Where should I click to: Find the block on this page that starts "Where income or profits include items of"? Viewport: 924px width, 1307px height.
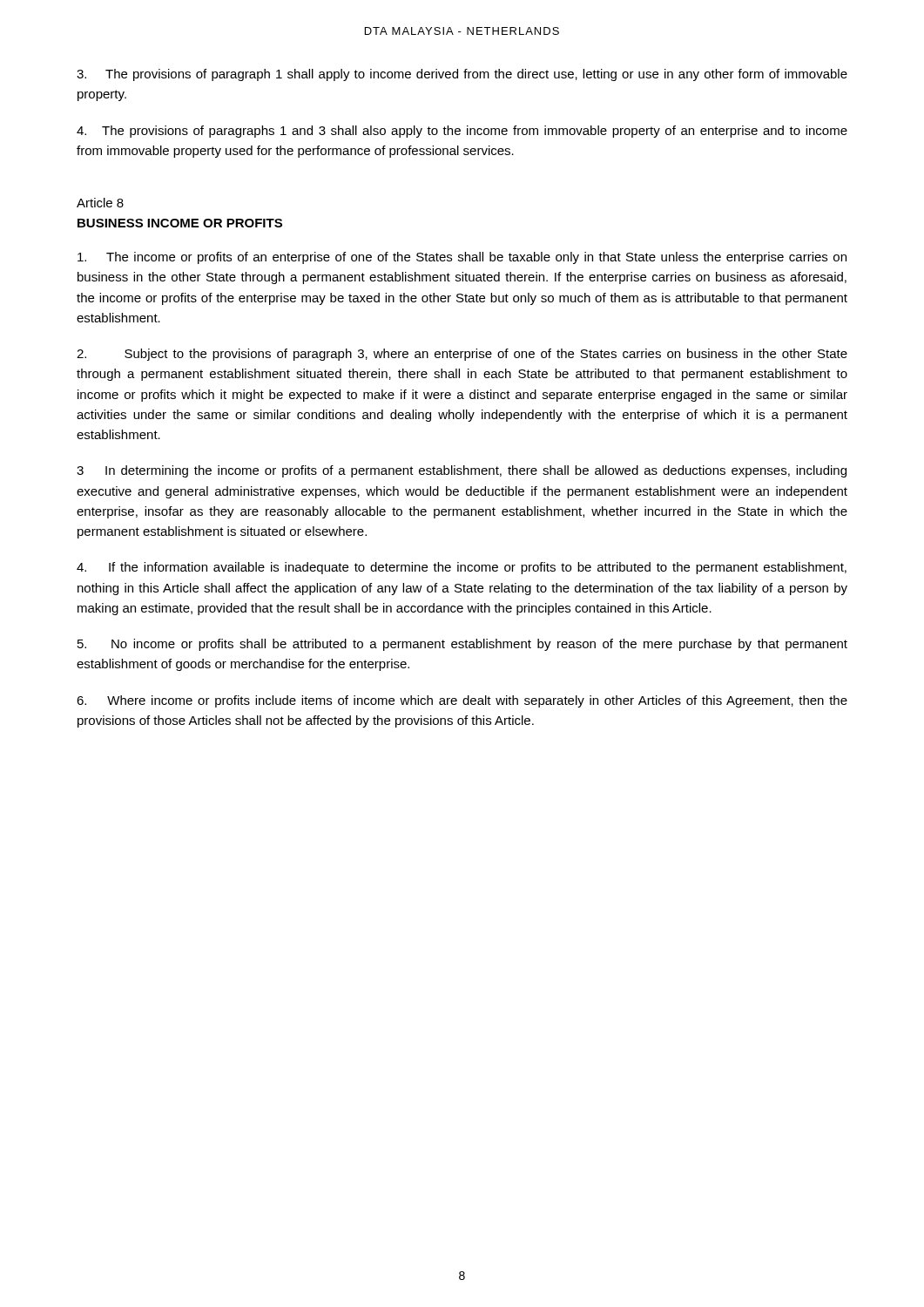462,710
